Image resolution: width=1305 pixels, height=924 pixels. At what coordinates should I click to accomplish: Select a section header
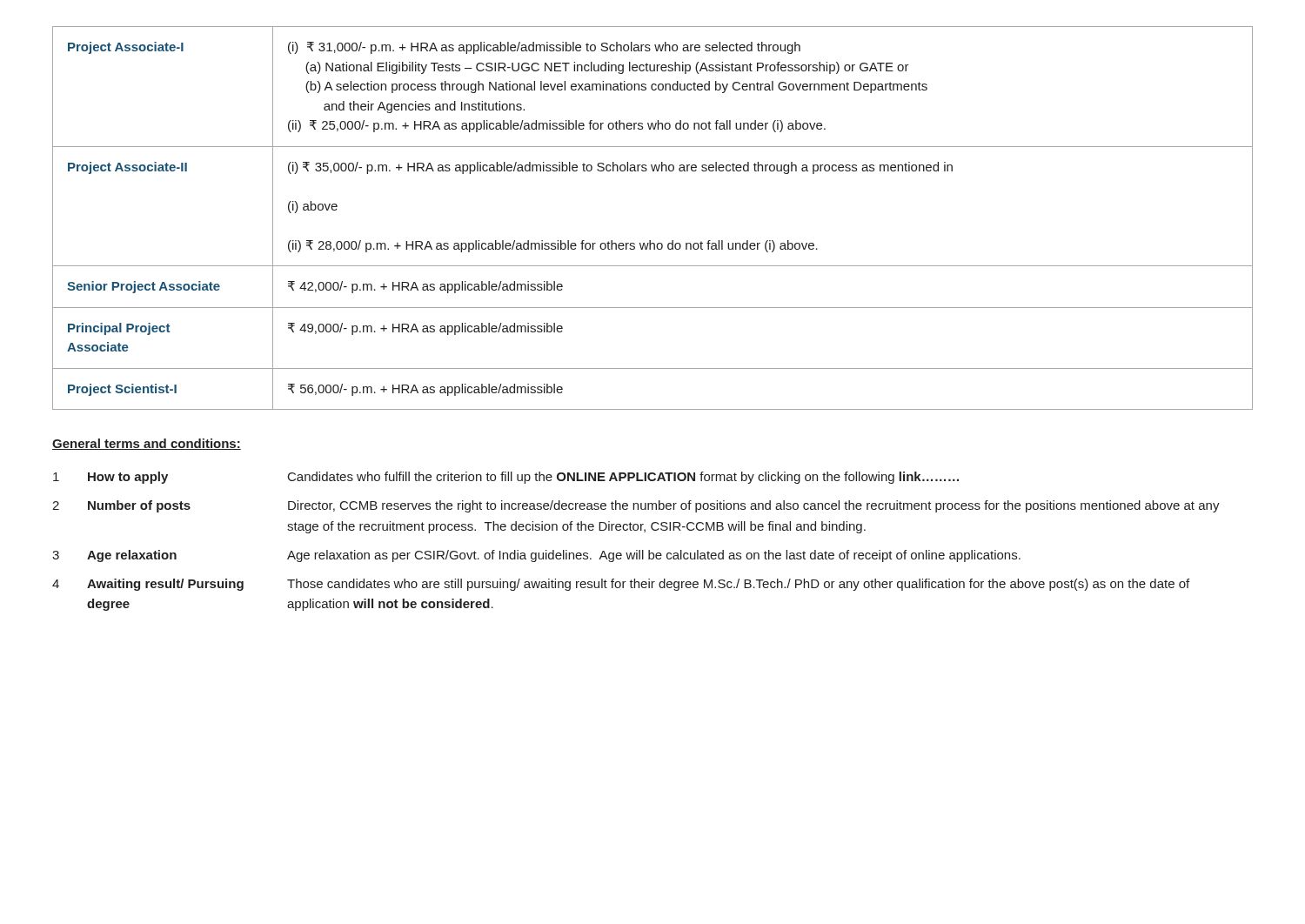(x=146, y=443)
